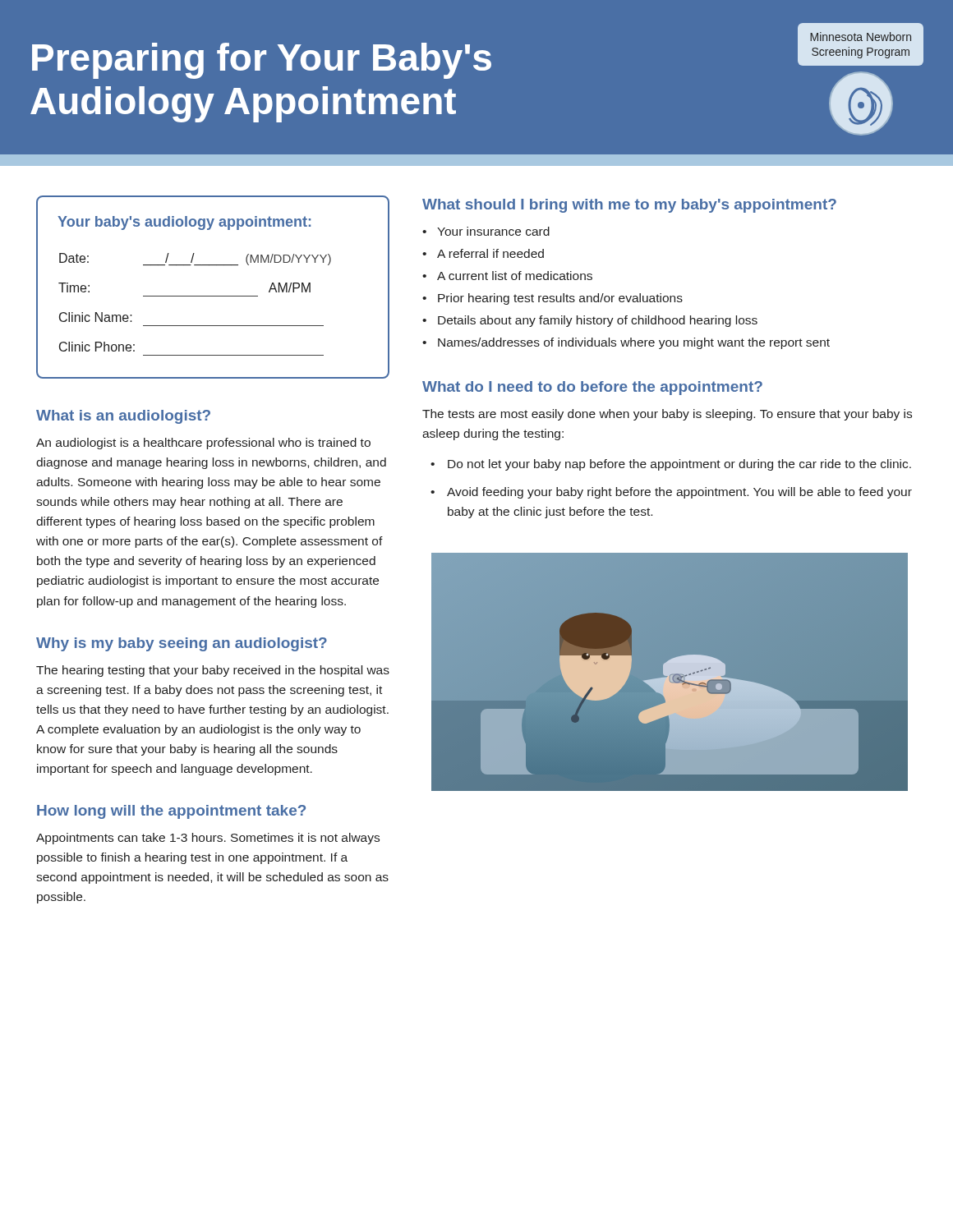Find the section header that says "How long will"

(171, 810)
